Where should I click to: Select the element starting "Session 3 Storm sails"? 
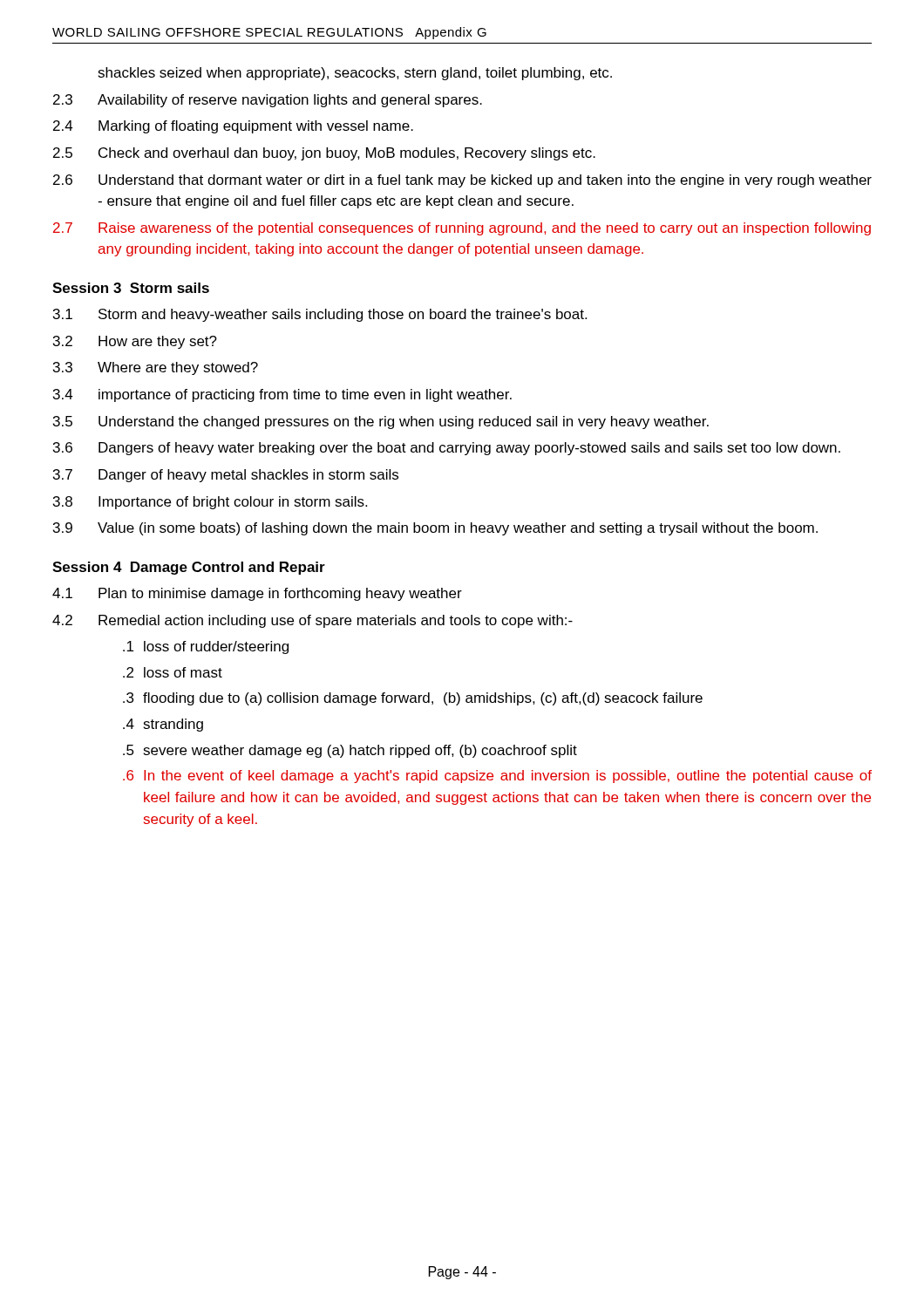131,288
